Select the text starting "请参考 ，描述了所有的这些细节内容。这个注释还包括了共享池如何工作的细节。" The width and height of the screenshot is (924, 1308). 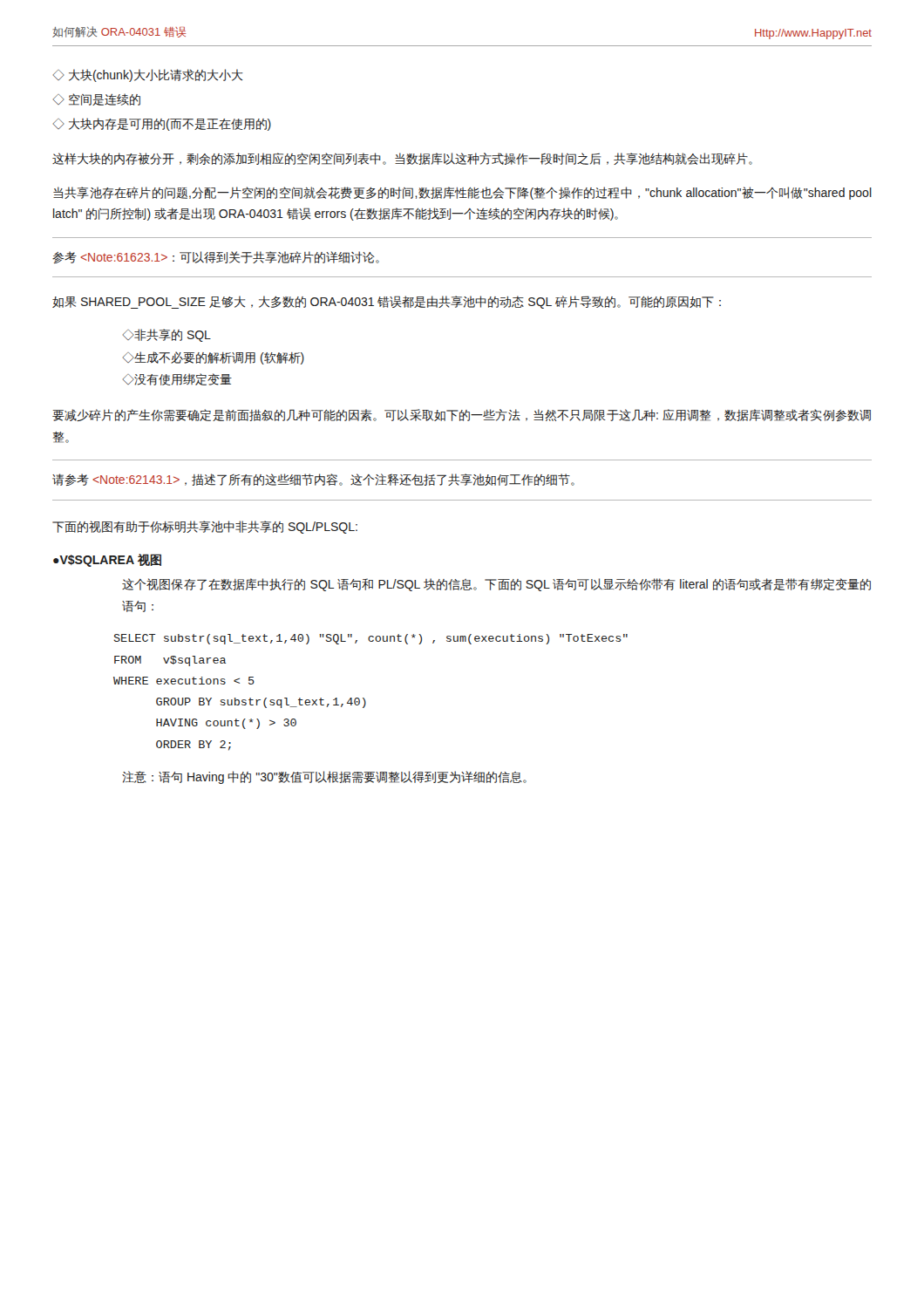click(317, 480)
